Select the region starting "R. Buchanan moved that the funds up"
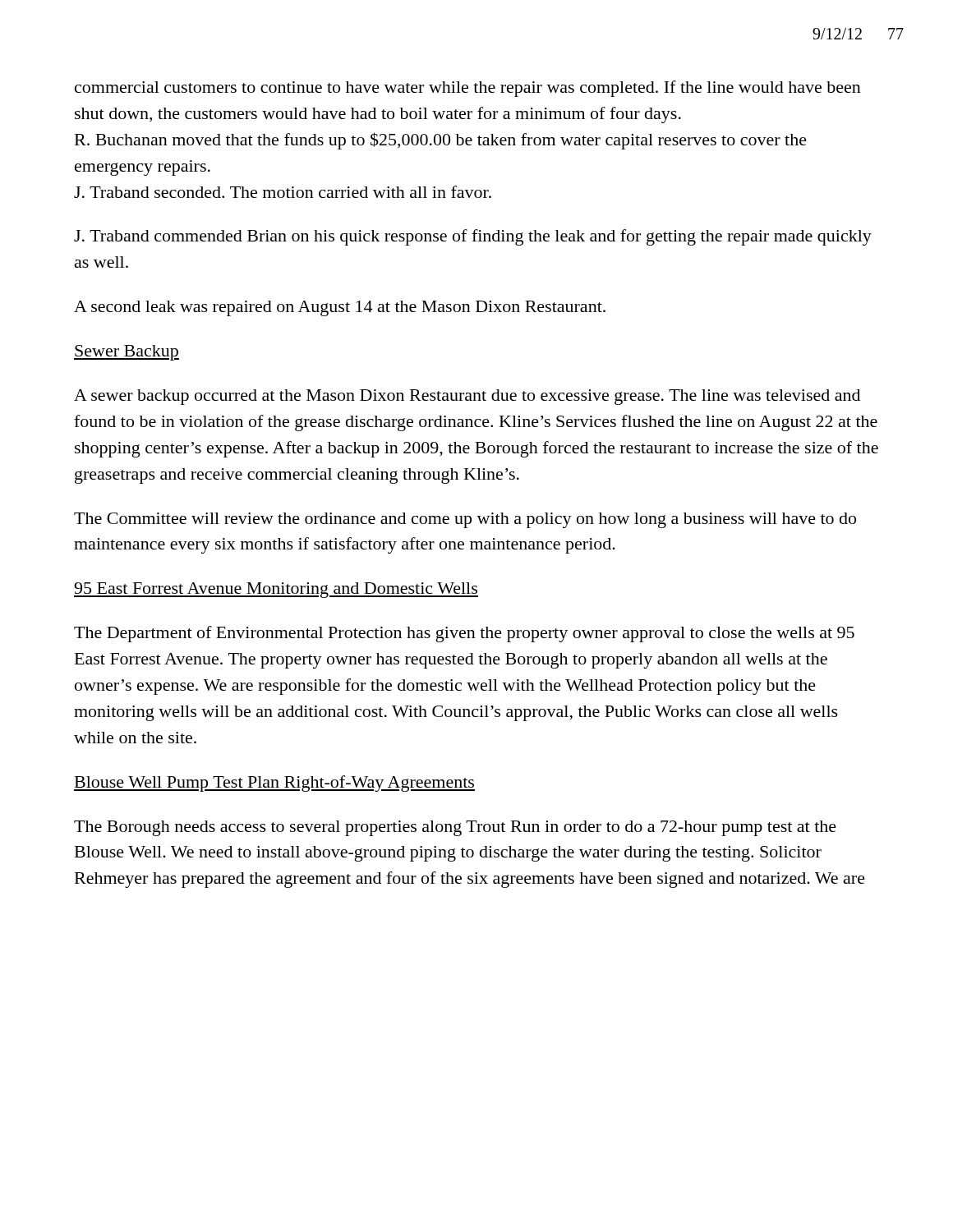This screenshot has width=953, height=1232. [440, 152]
